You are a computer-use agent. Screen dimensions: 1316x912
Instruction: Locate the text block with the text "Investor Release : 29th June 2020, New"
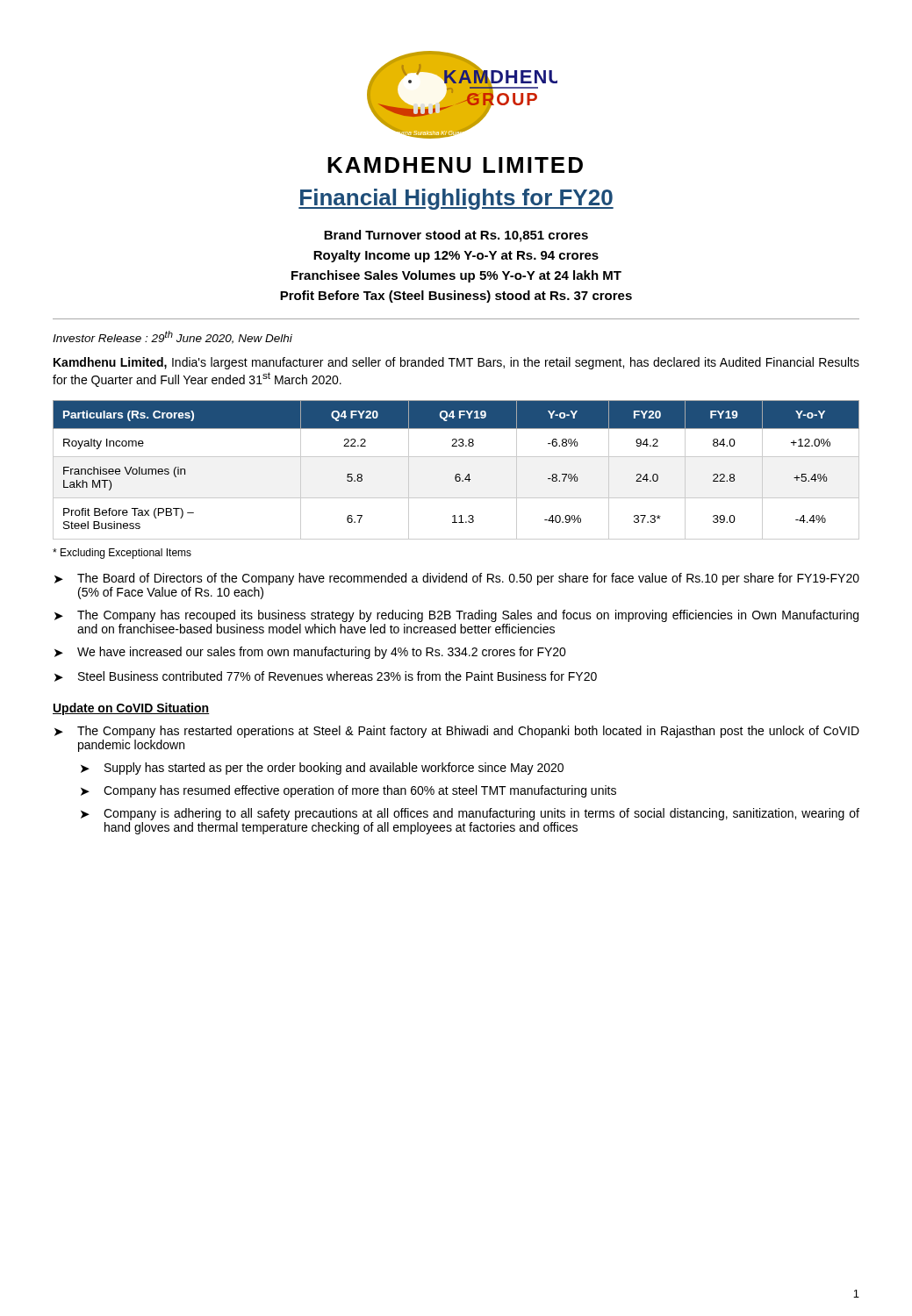pos(172,336)
